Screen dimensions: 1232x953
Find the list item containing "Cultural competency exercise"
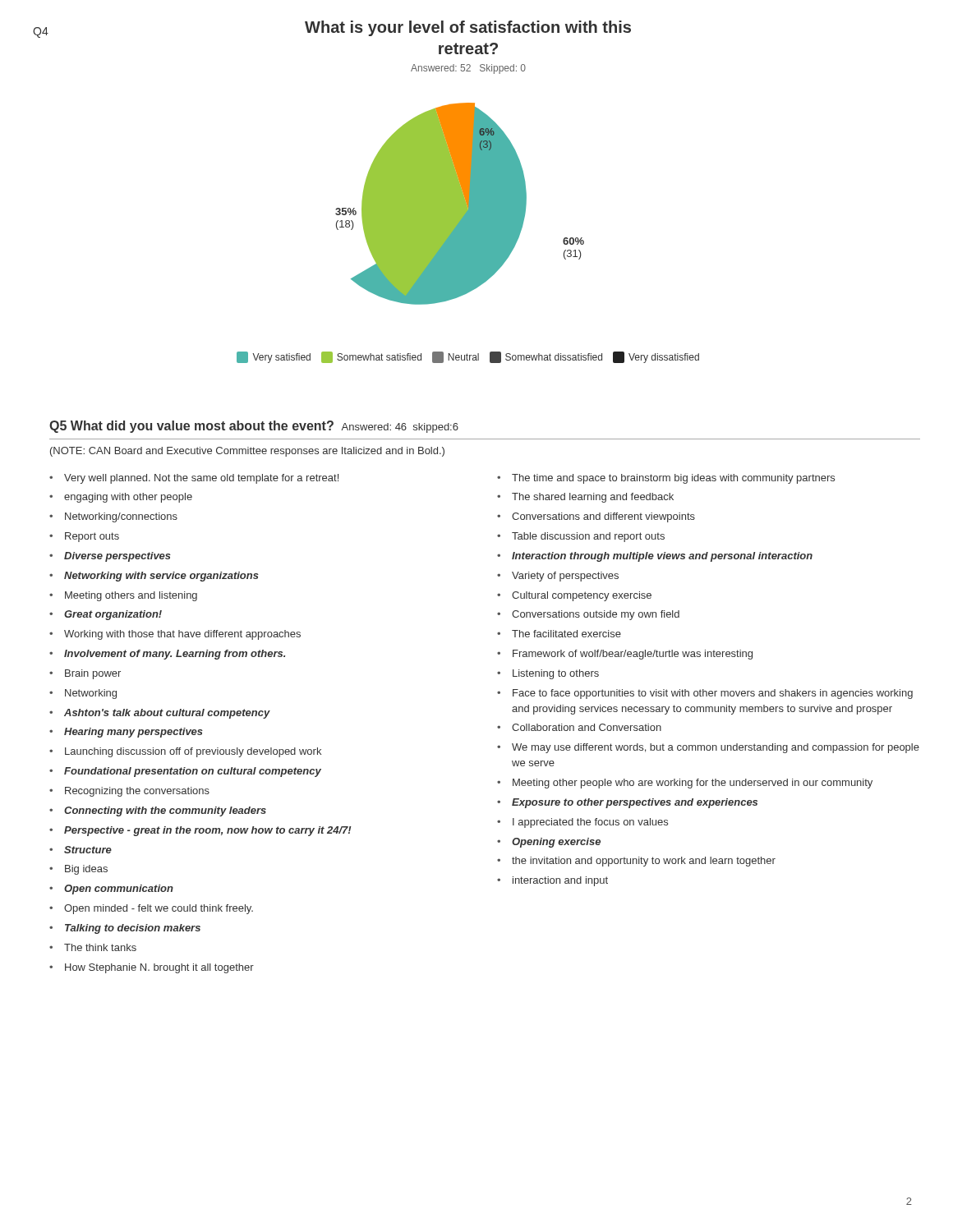click(x=582, y=595)
